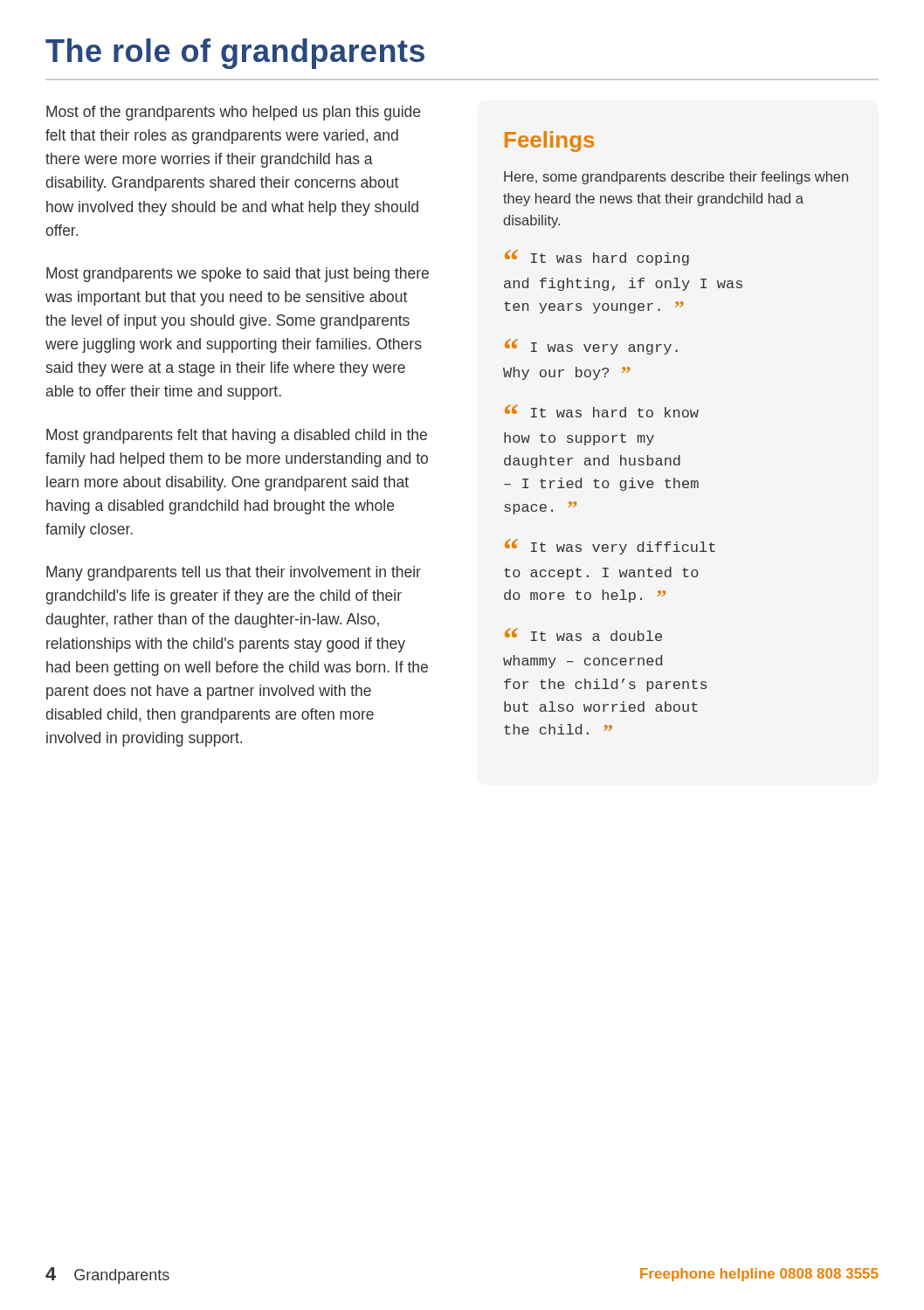
Task: Where does it say "The role of grandparents"?
Action: click(235, 54)
